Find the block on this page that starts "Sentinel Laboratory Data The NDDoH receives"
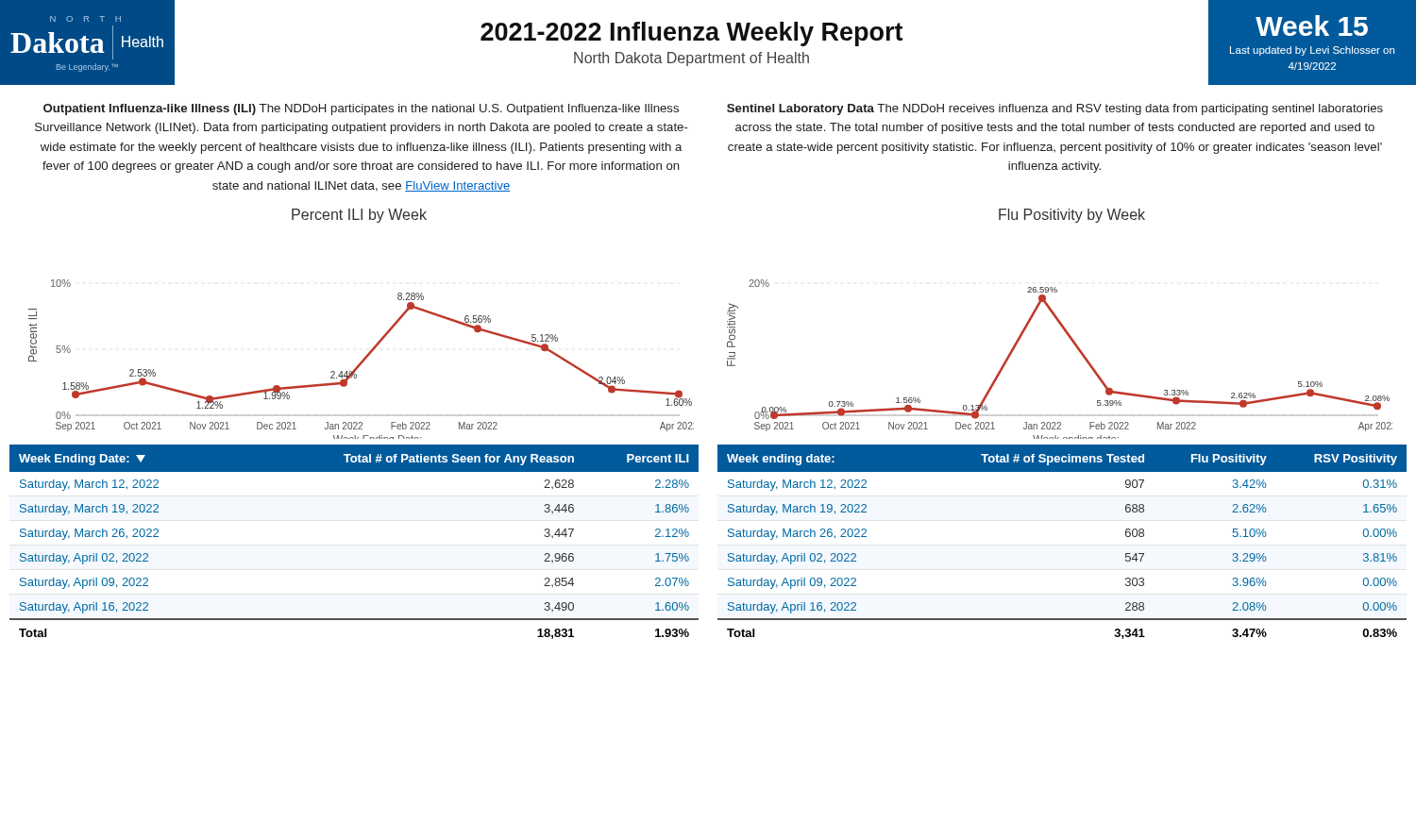The height and width of the screenshot is (840, 1416). 1055,137
